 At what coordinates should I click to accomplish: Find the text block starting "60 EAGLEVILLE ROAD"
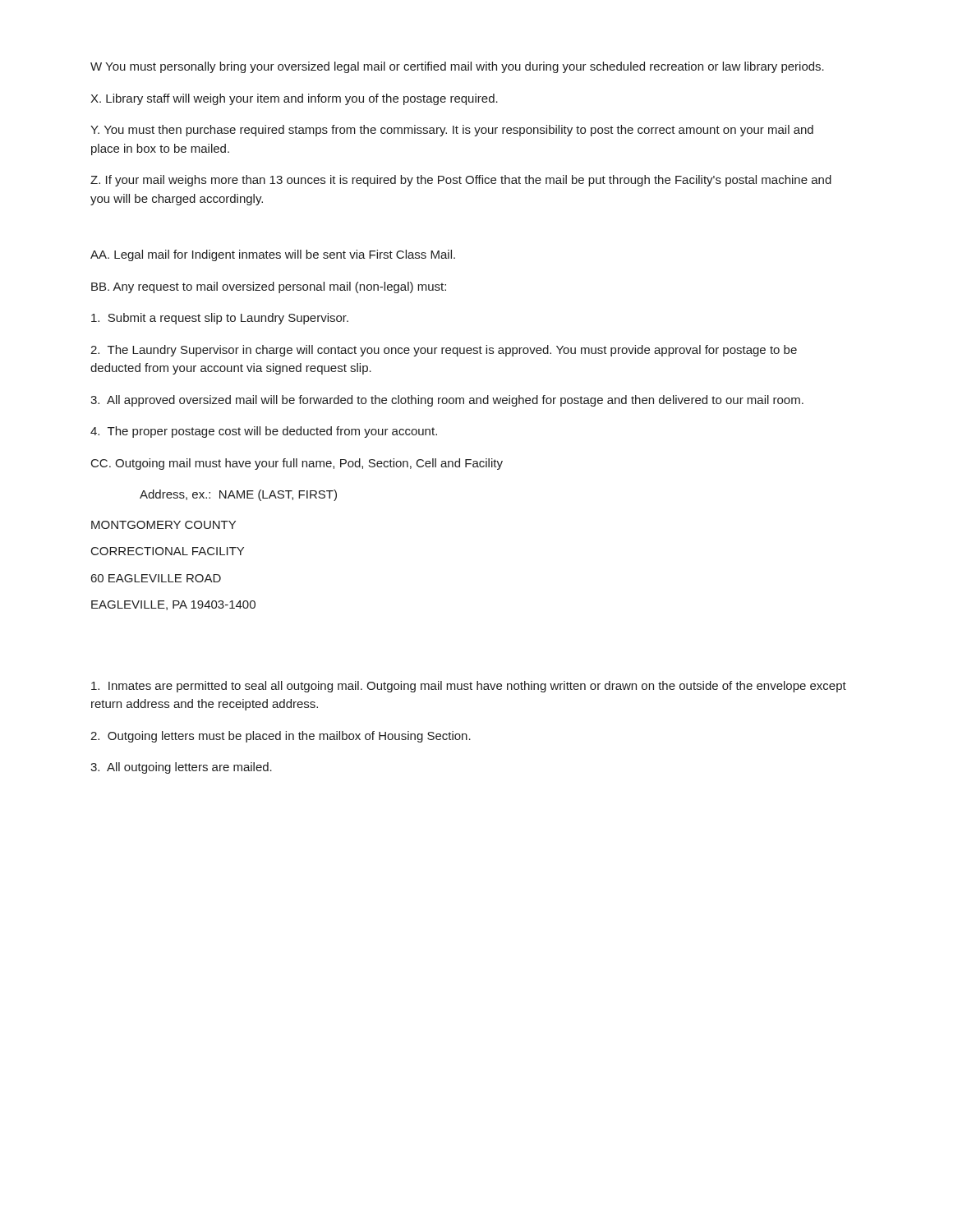pos(156,577)
